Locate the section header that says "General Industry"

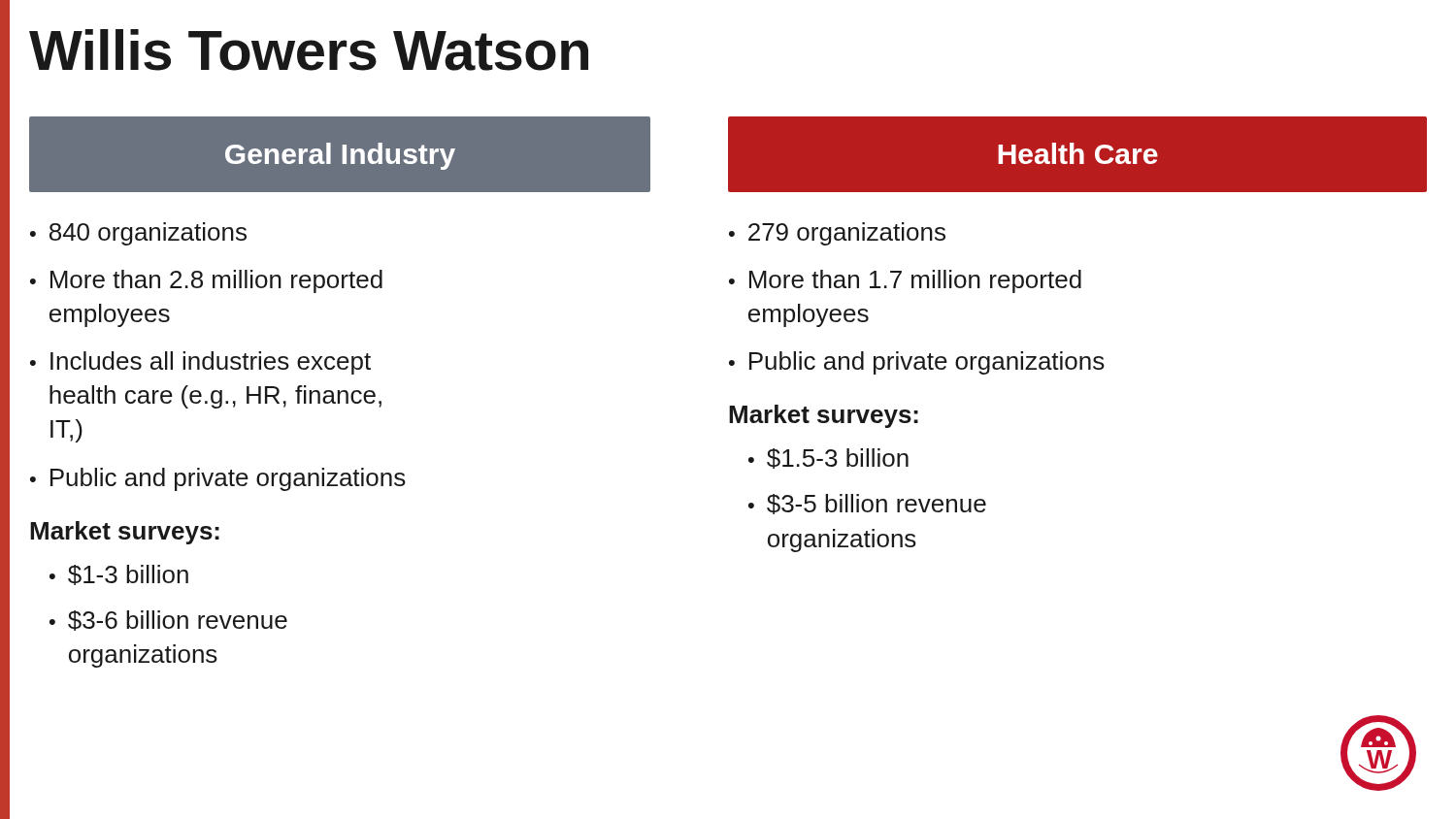[x=340, y=154]
